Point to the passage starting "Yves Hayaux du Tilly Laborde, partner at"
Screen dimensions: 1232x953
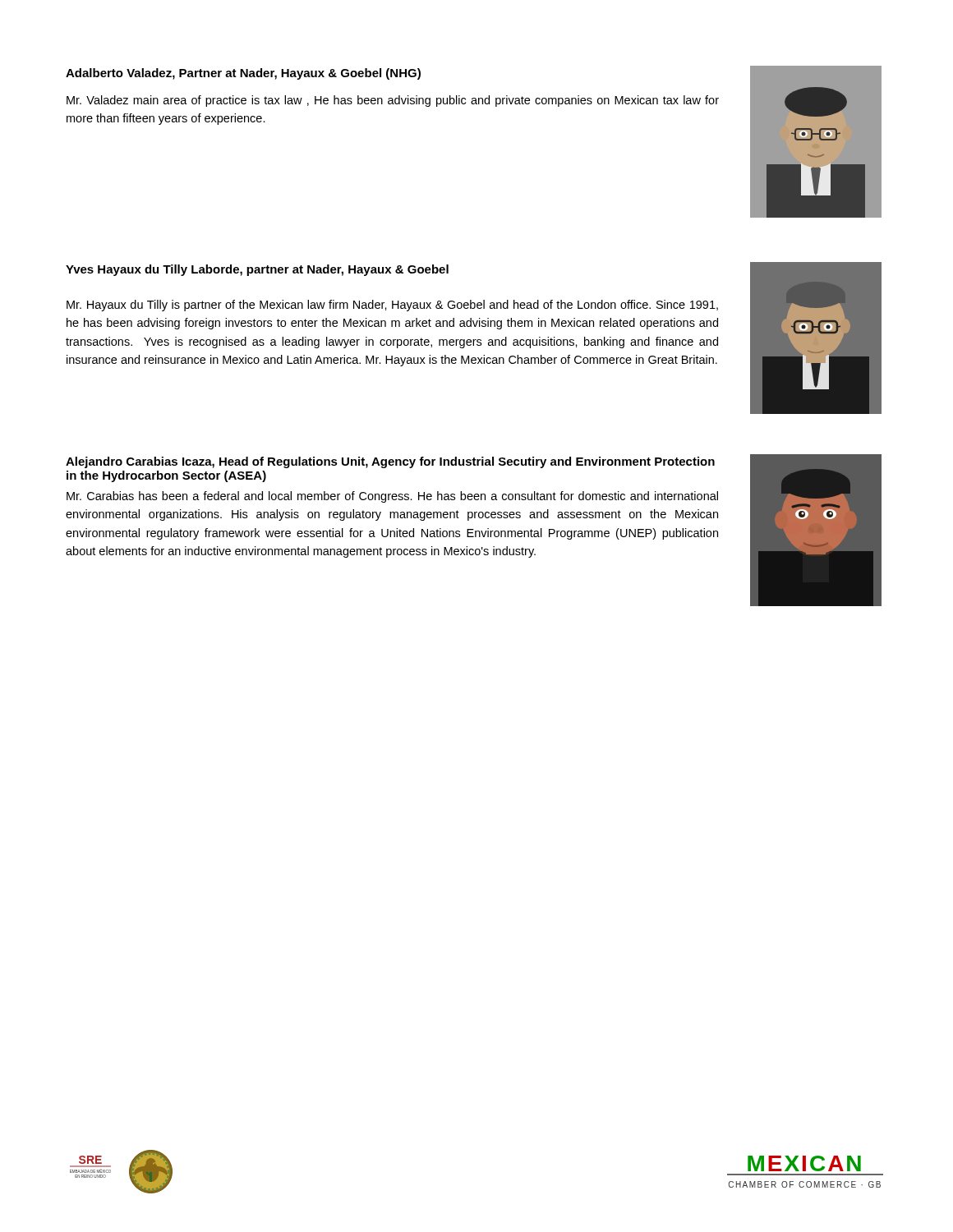point(257,269)
